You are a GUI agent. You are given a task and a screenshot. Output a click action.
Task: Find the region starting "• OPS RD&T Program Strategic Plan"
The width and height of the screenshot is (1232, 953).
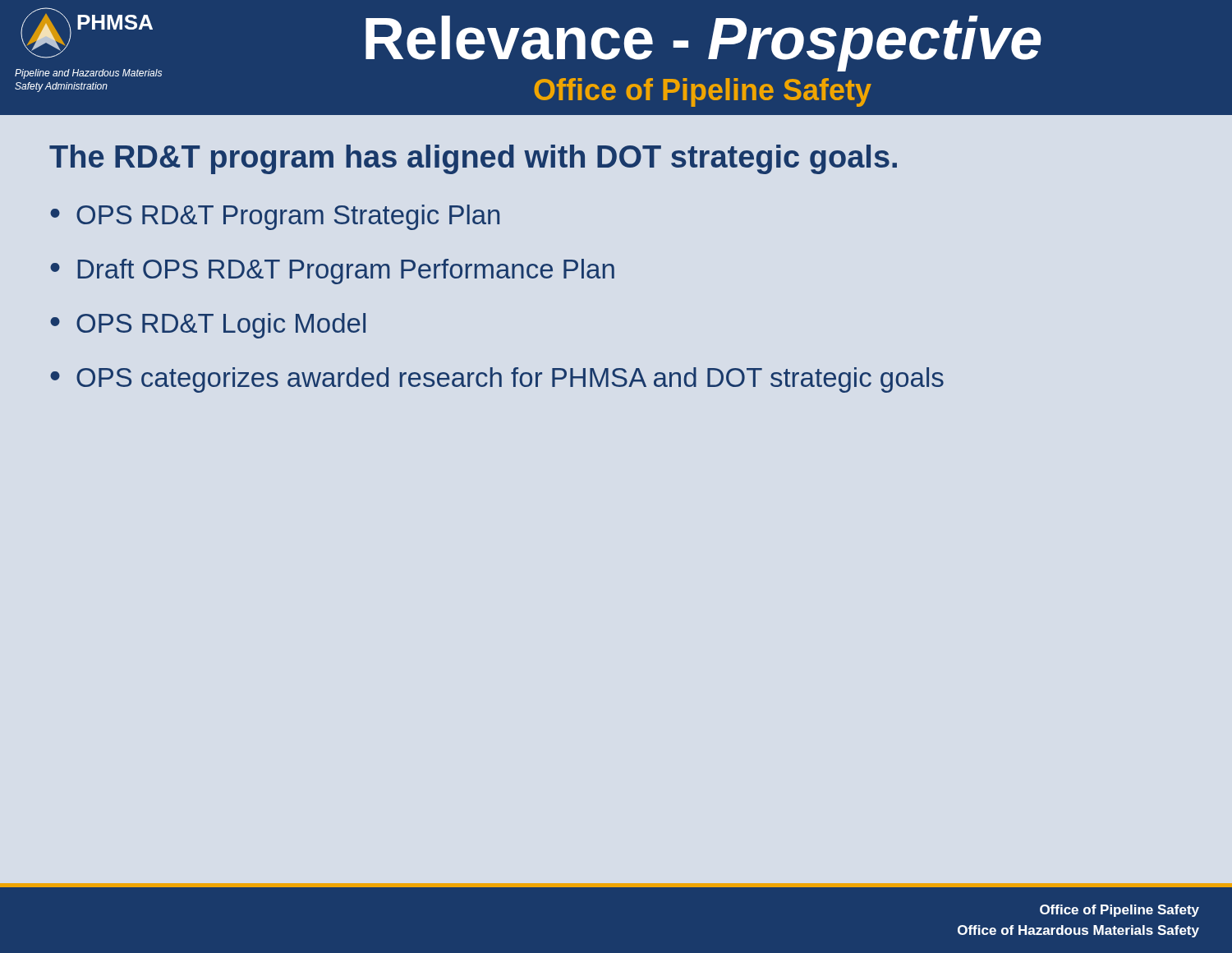[275, 215]
